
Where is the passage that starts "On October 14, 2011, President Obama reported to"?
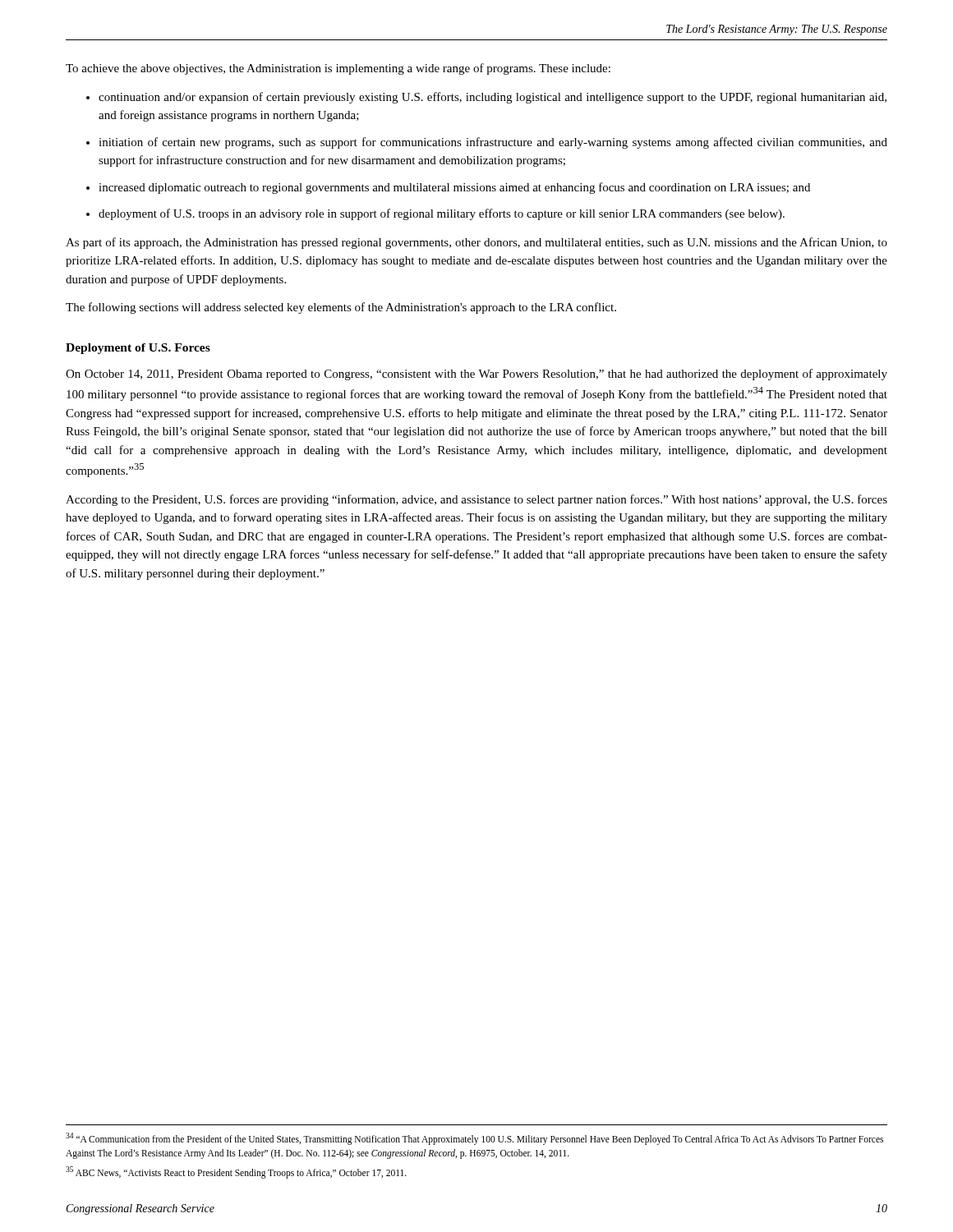(476, 422)
